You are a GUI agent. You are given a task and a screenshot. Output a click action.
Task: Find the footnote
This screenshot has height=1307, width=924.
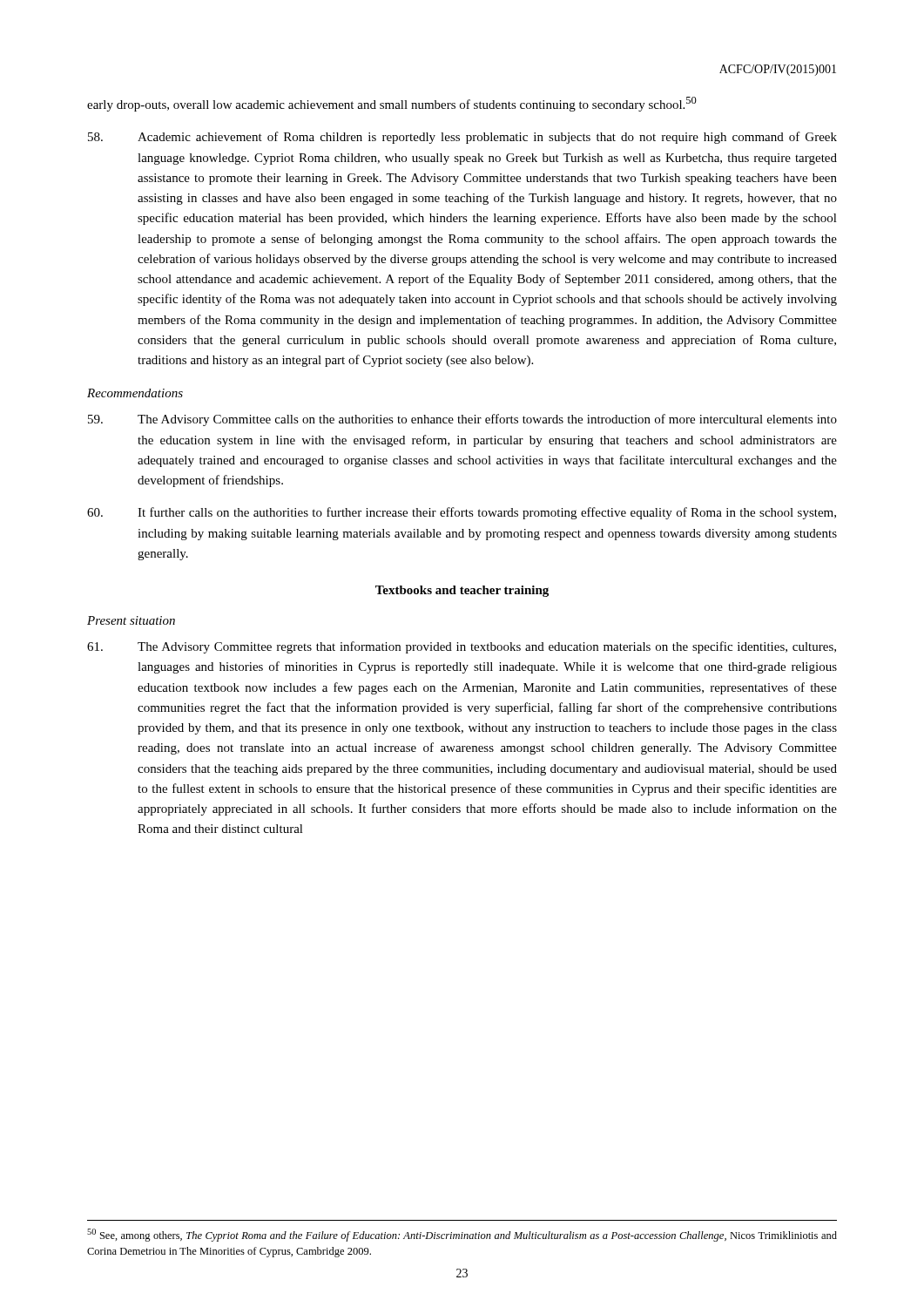(462, 1242)
